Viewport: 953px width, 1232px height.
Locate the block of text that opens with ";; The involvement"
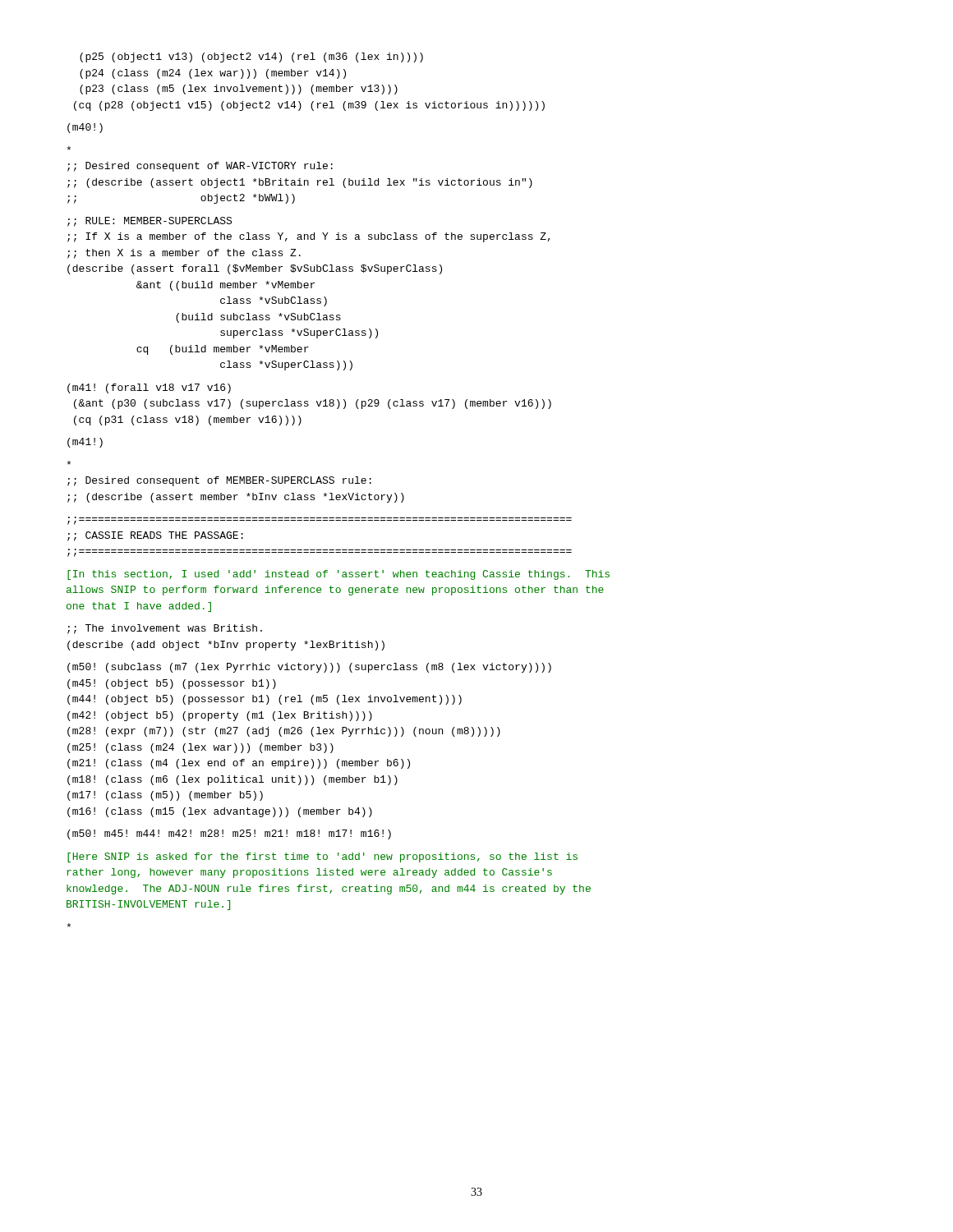click(165, 629)
